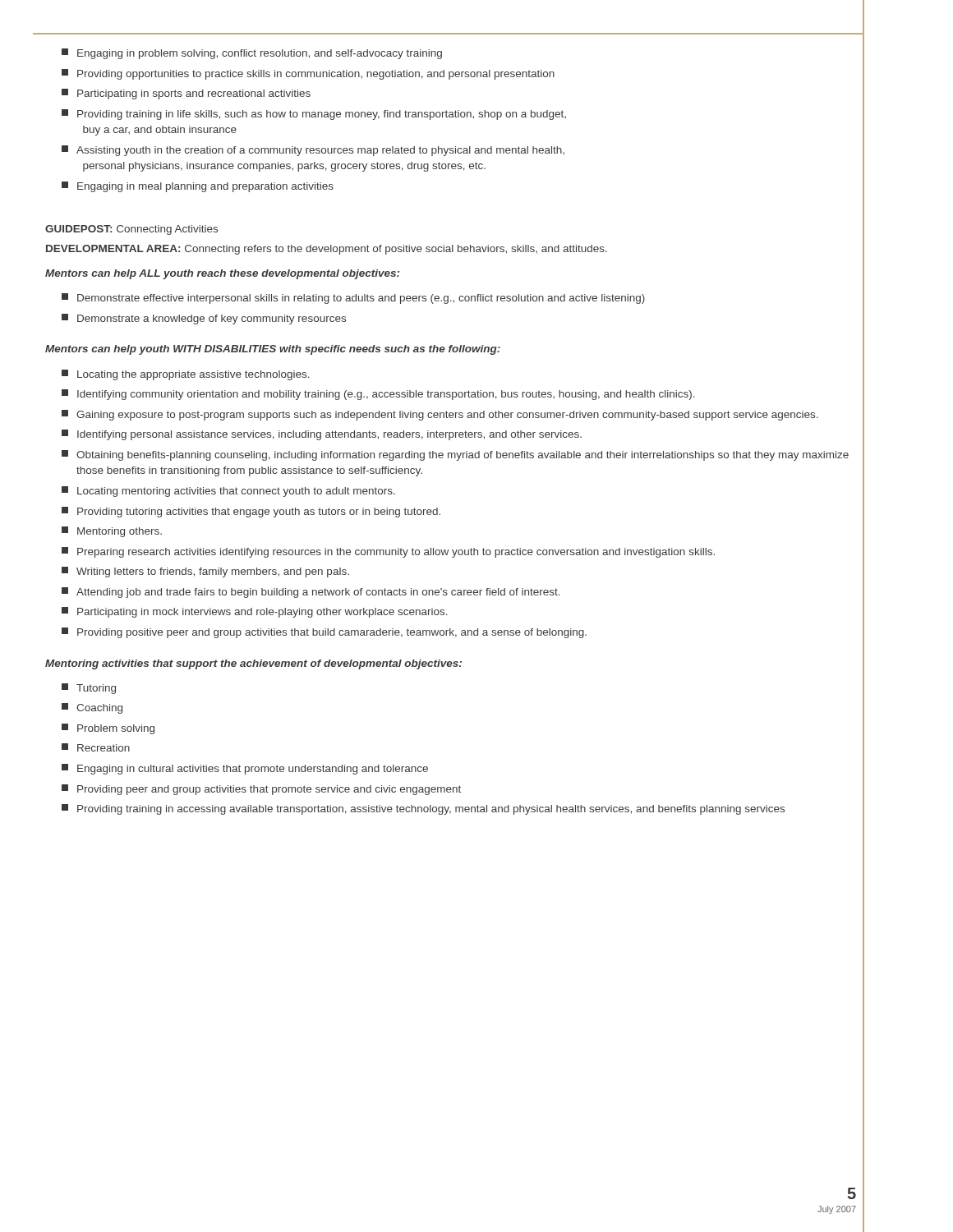Navigate to the text starting "Providing opportunities to practice skills in communication, negotiation,"
Screen dimensions: 1232x953
(308, 73)
